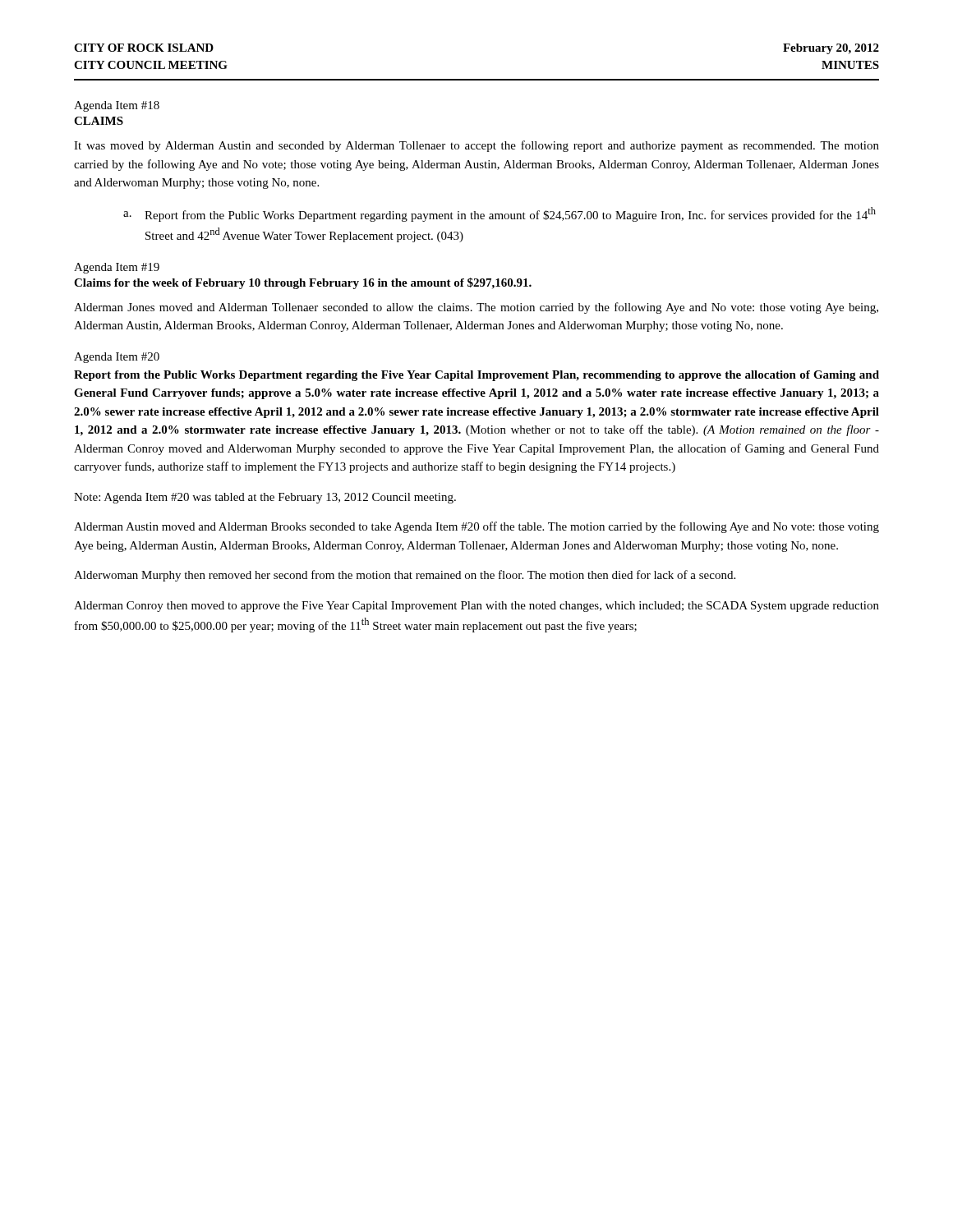Locate the list item that says "a.Report from the Public Works Department regarding payment"

(500, 224)
